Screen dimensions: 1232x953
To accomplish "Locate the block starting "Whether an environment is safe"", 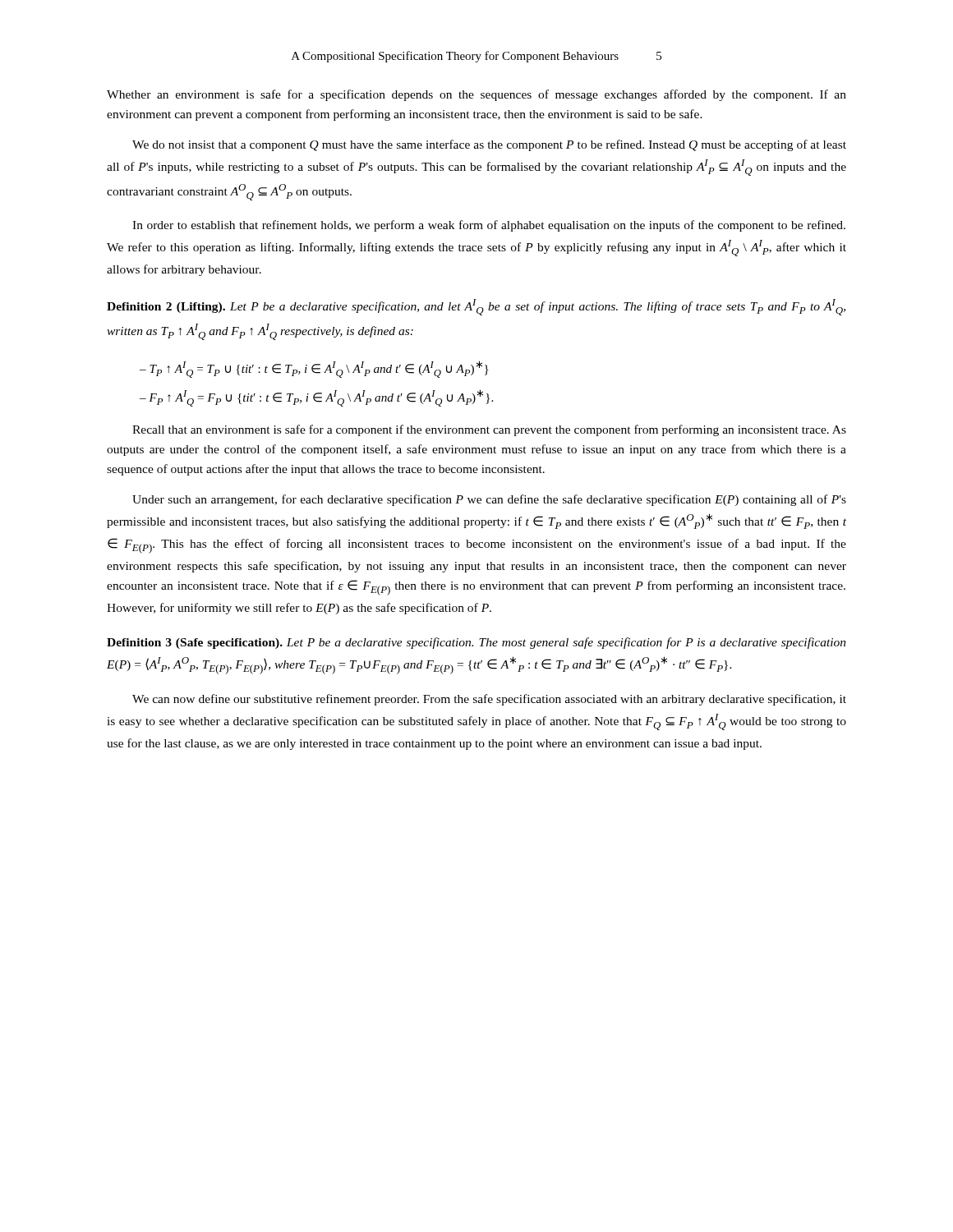I will (476, 104).
